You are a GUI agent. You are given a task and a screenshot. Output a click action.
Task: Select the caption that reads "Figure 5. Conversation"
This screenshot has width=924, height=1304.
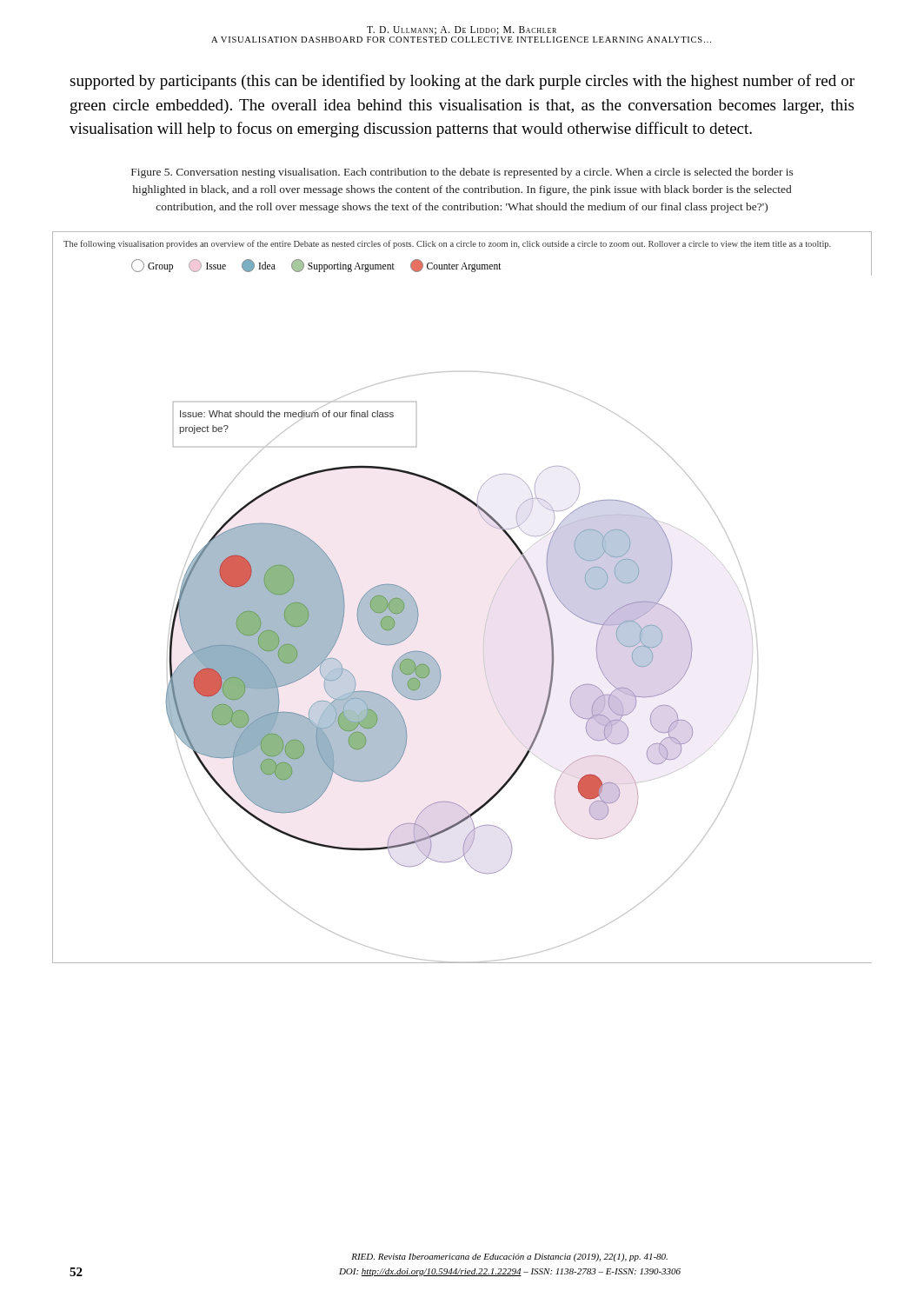[462, 189]
